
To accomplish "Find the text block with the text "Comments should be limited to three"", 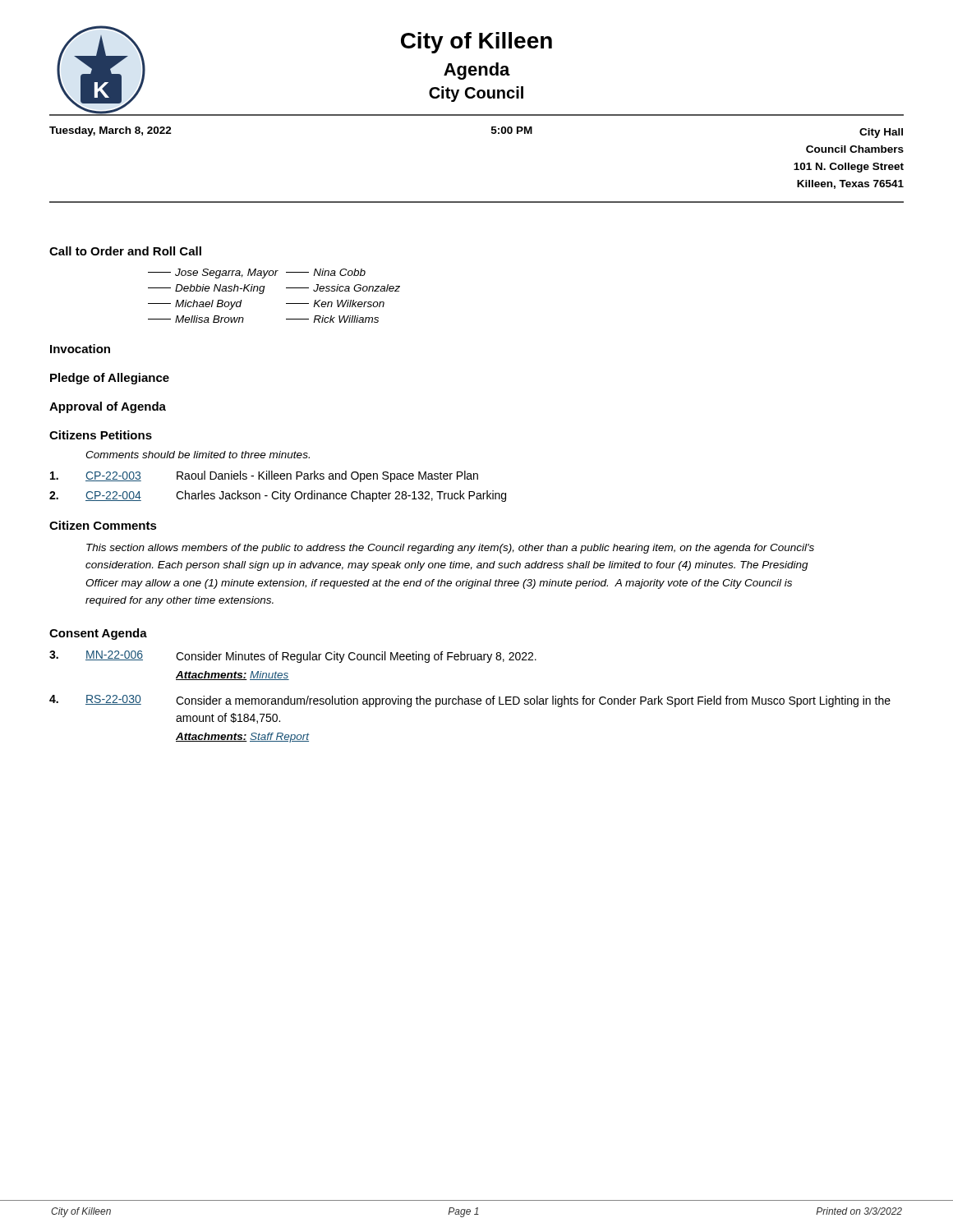I will (x=198, y=454).
